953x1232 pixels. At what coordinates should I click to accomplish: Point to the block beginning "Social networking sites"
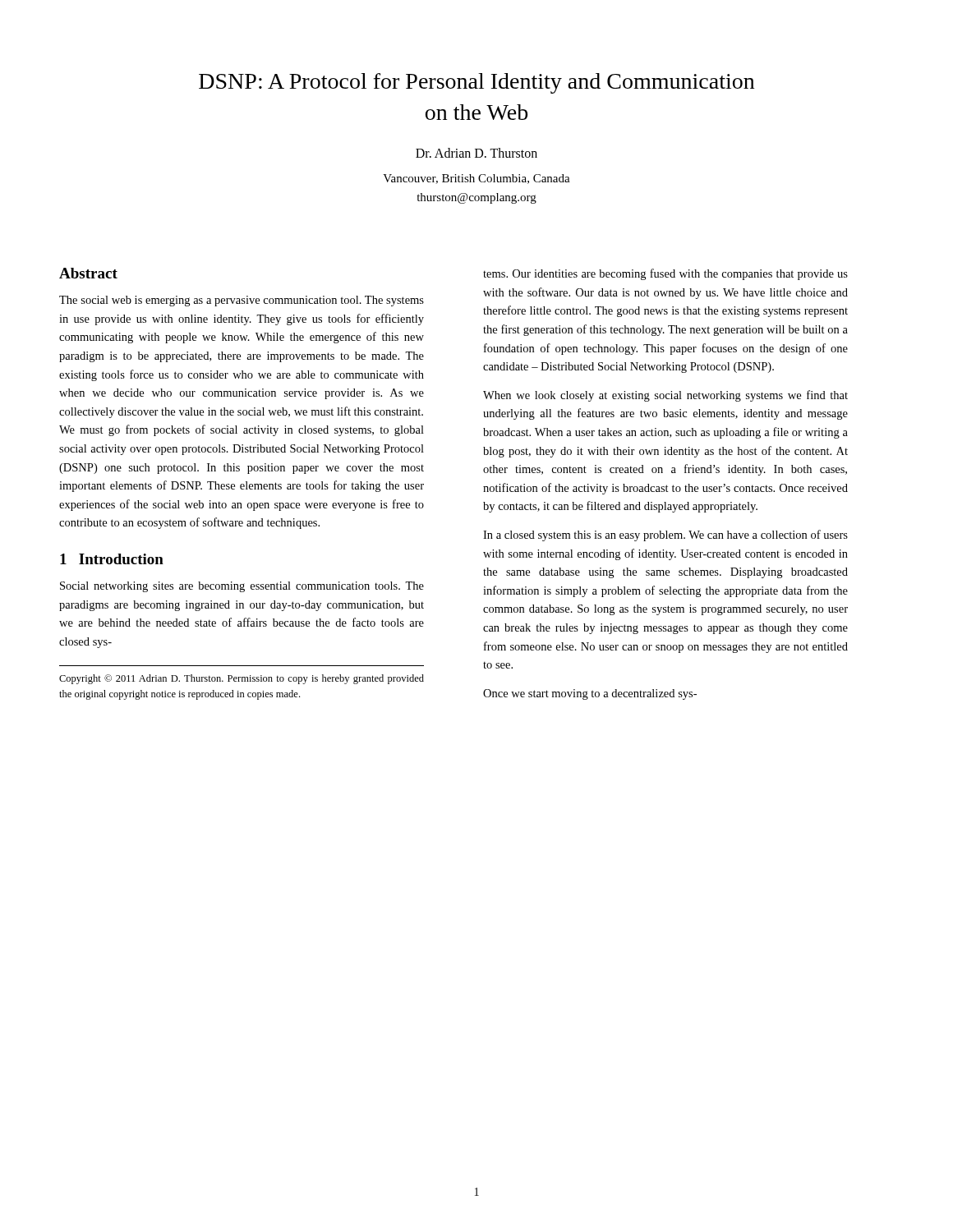pyautogui.click(x=242, y=613)
